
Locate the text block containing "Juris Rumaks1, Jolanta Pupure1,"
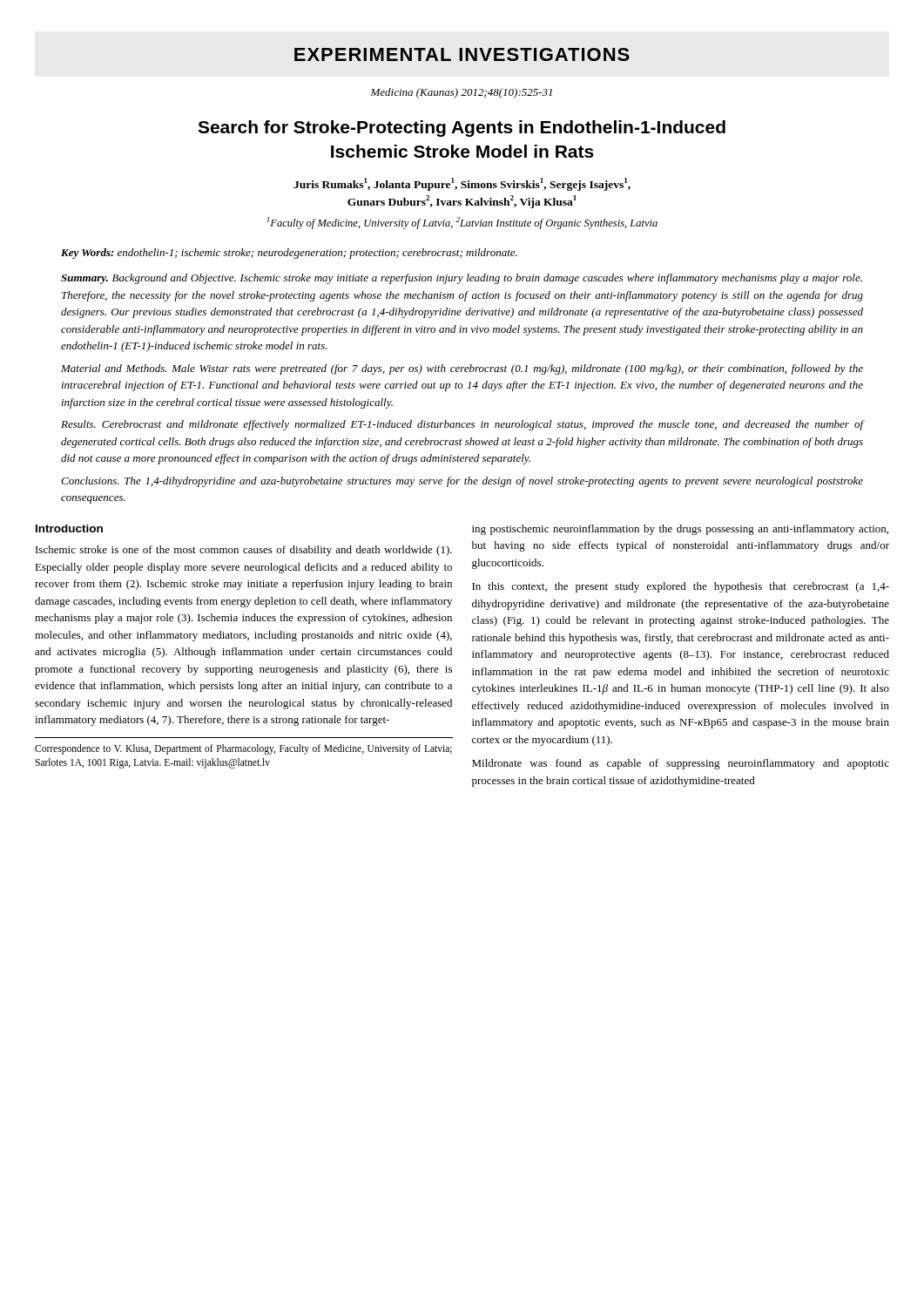462,192
